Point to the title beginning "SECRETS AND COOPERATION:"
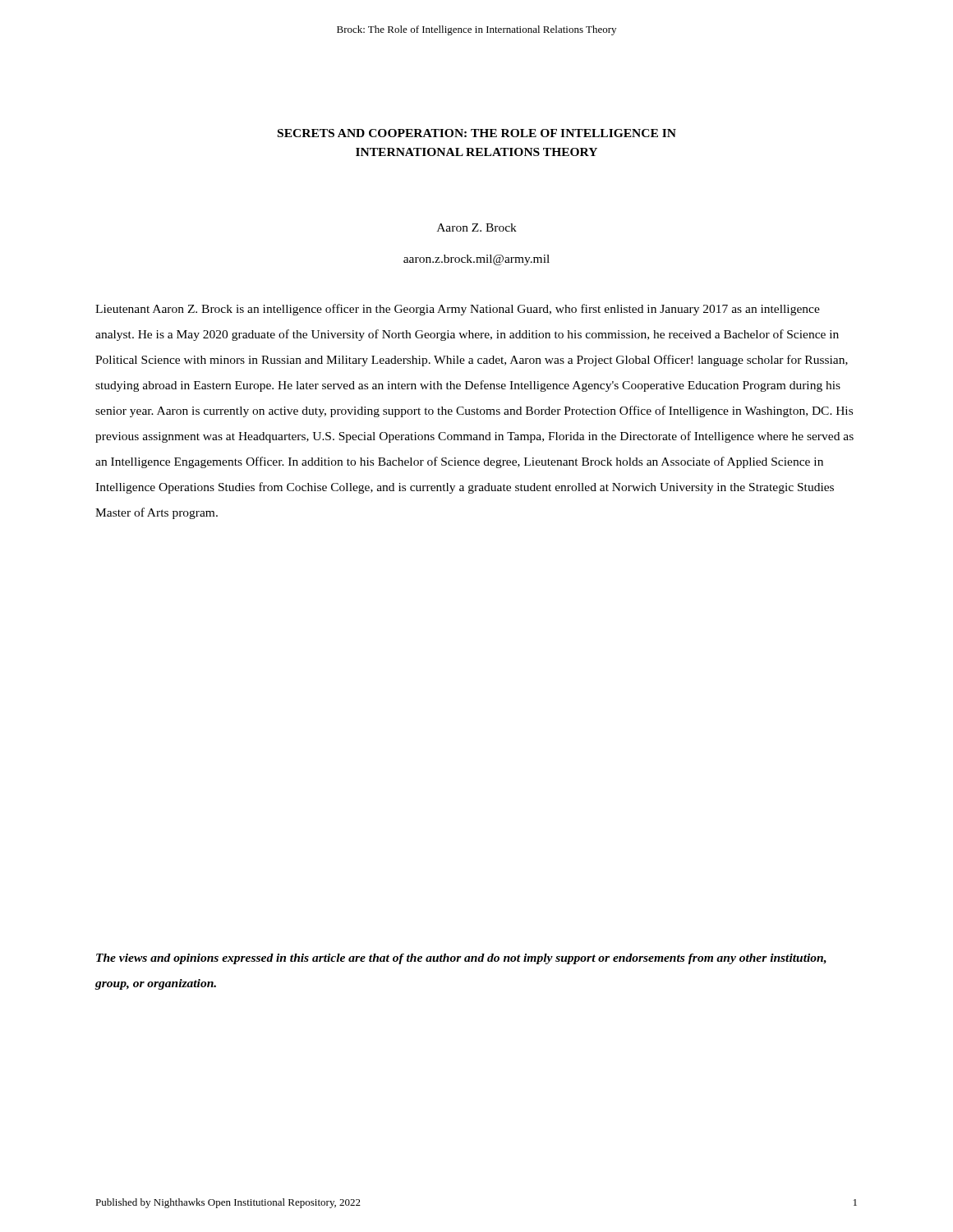Image resolution: width=953 pixels, height=1232 pixels. point(476,142)
